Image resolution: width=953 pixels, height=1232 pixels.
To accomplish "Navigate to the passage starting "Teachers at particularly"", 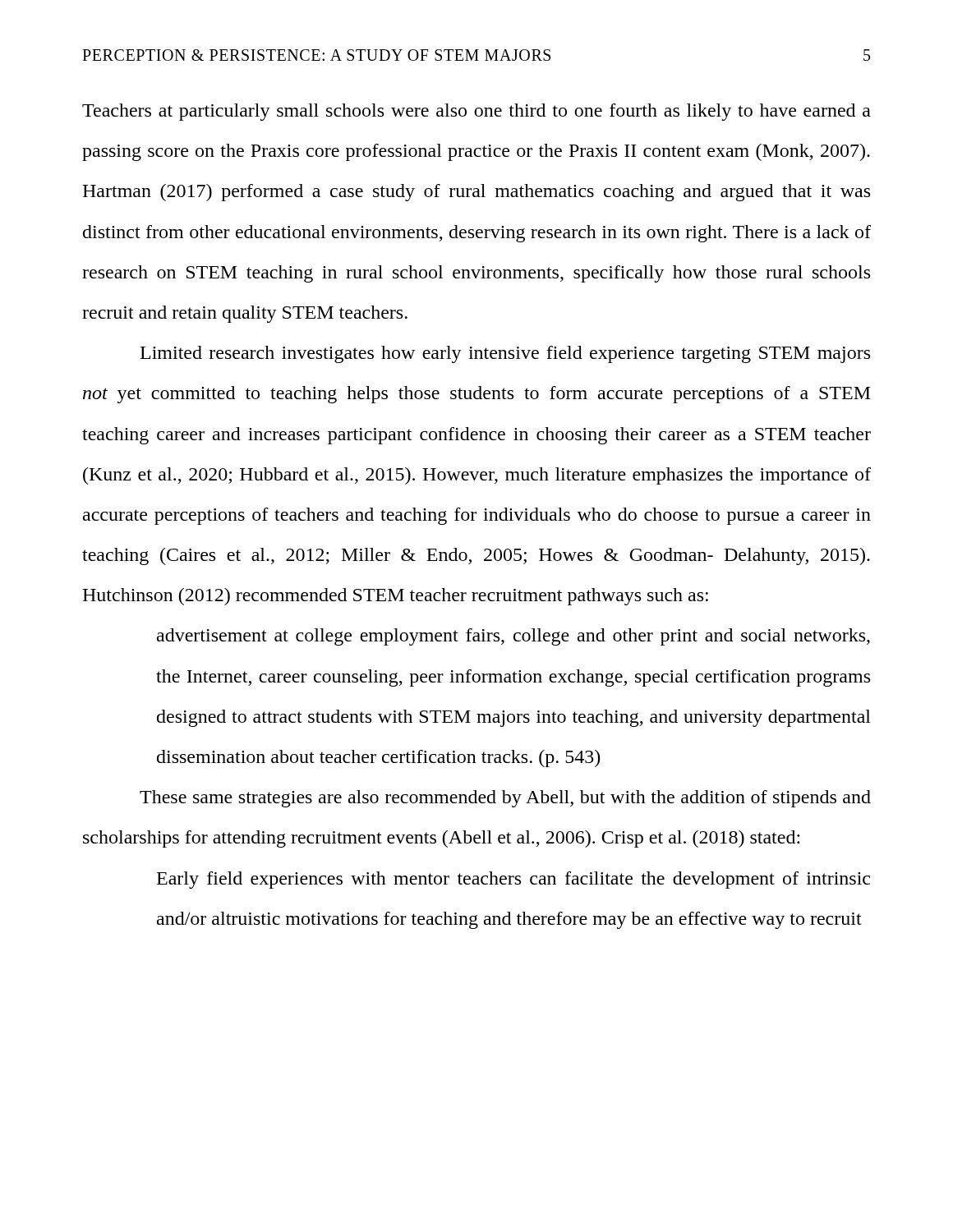I will [x=476, y=112].
